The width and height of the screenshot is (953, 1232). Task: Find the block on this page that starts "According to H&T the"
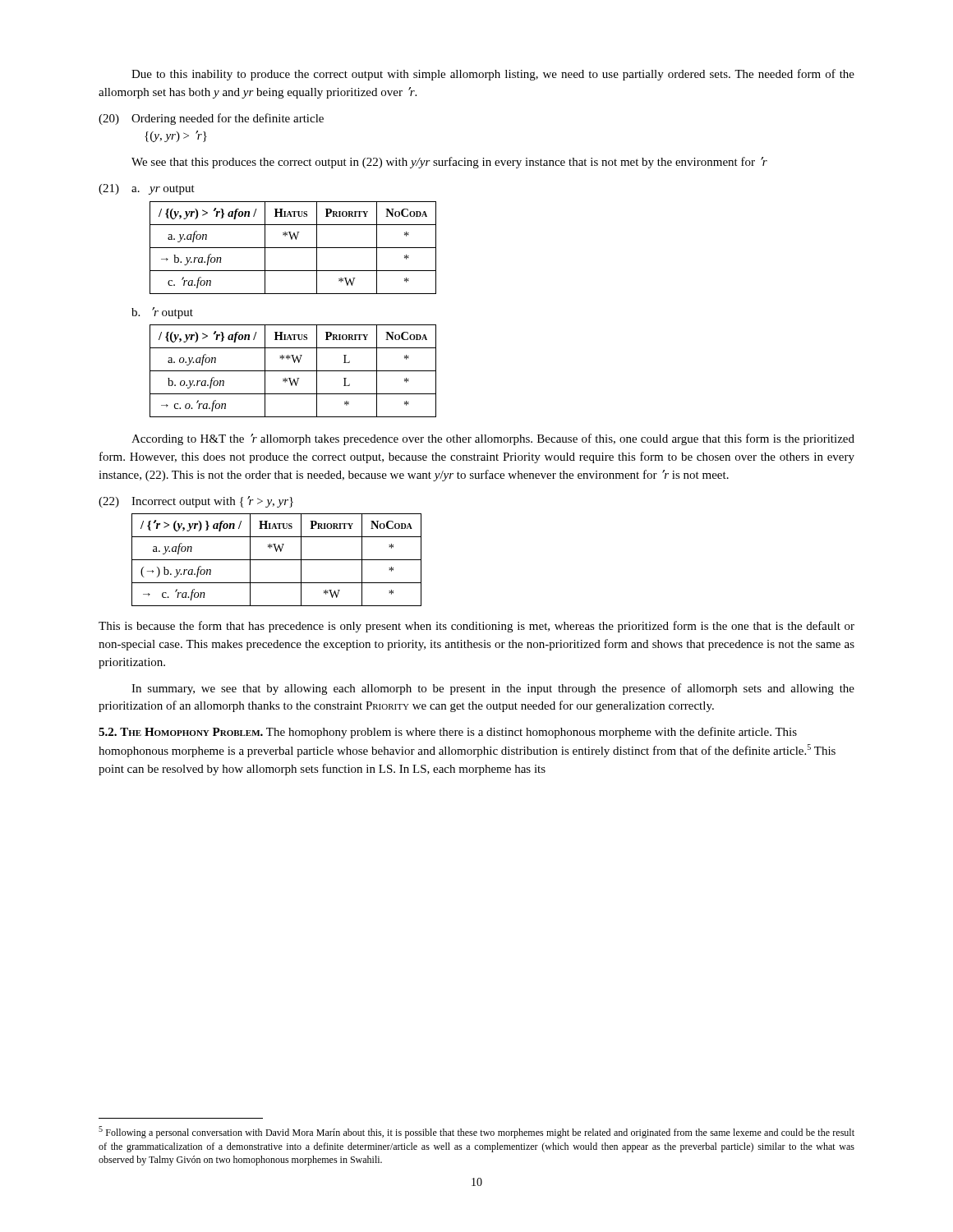[476, 458]
